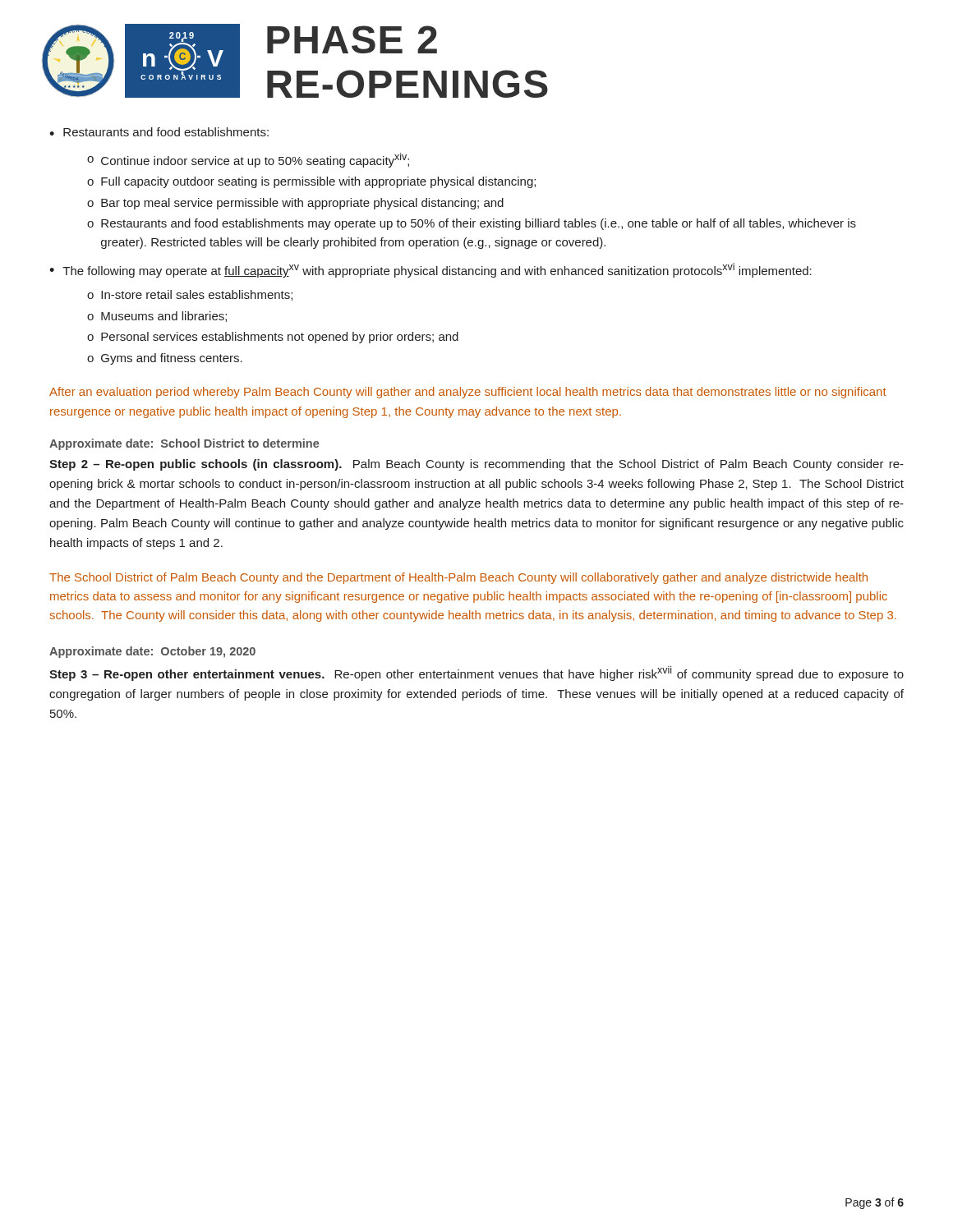This screenshot has height=1232, width=953.
Task: Select the list item that reads "• Restaurants and food"
Action: click(159, 134)
